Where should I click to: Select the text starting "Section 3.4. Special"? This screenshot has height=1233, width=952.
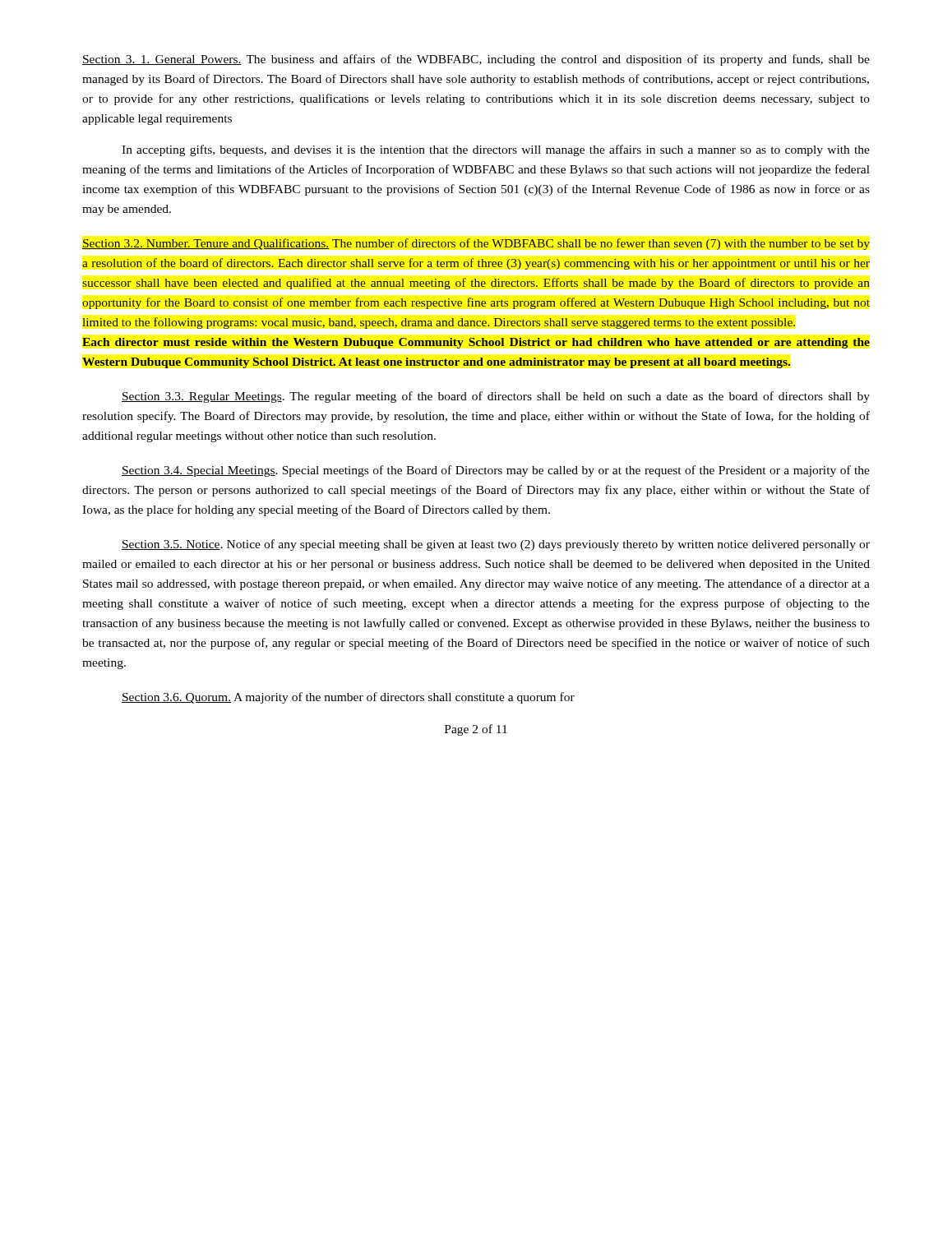click(476, 490)
